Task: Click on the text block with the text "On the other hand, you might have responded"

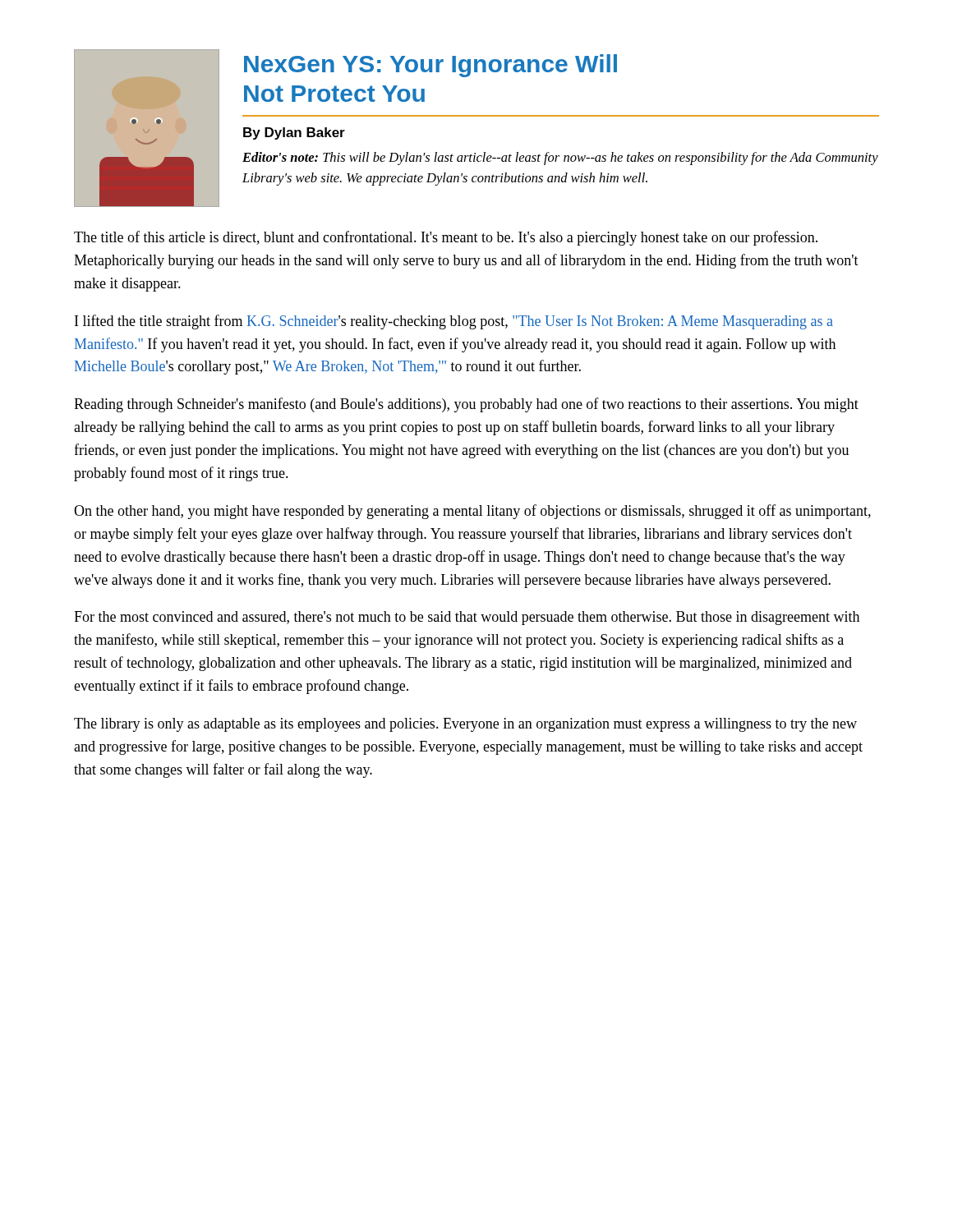Action: click(x=473, y=545)
